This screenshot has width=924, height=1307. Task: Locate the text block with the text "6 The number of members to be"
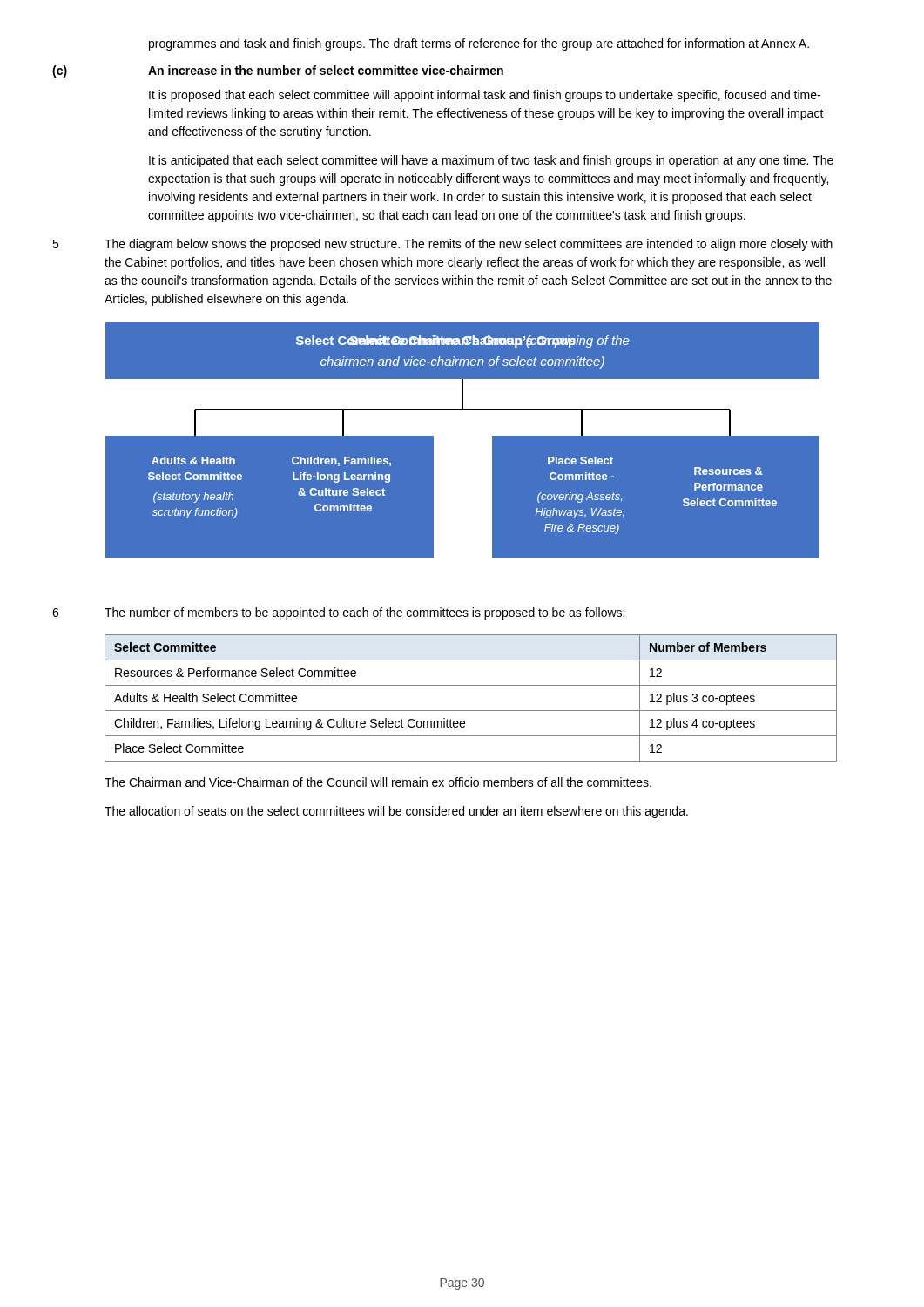(445, 613)
